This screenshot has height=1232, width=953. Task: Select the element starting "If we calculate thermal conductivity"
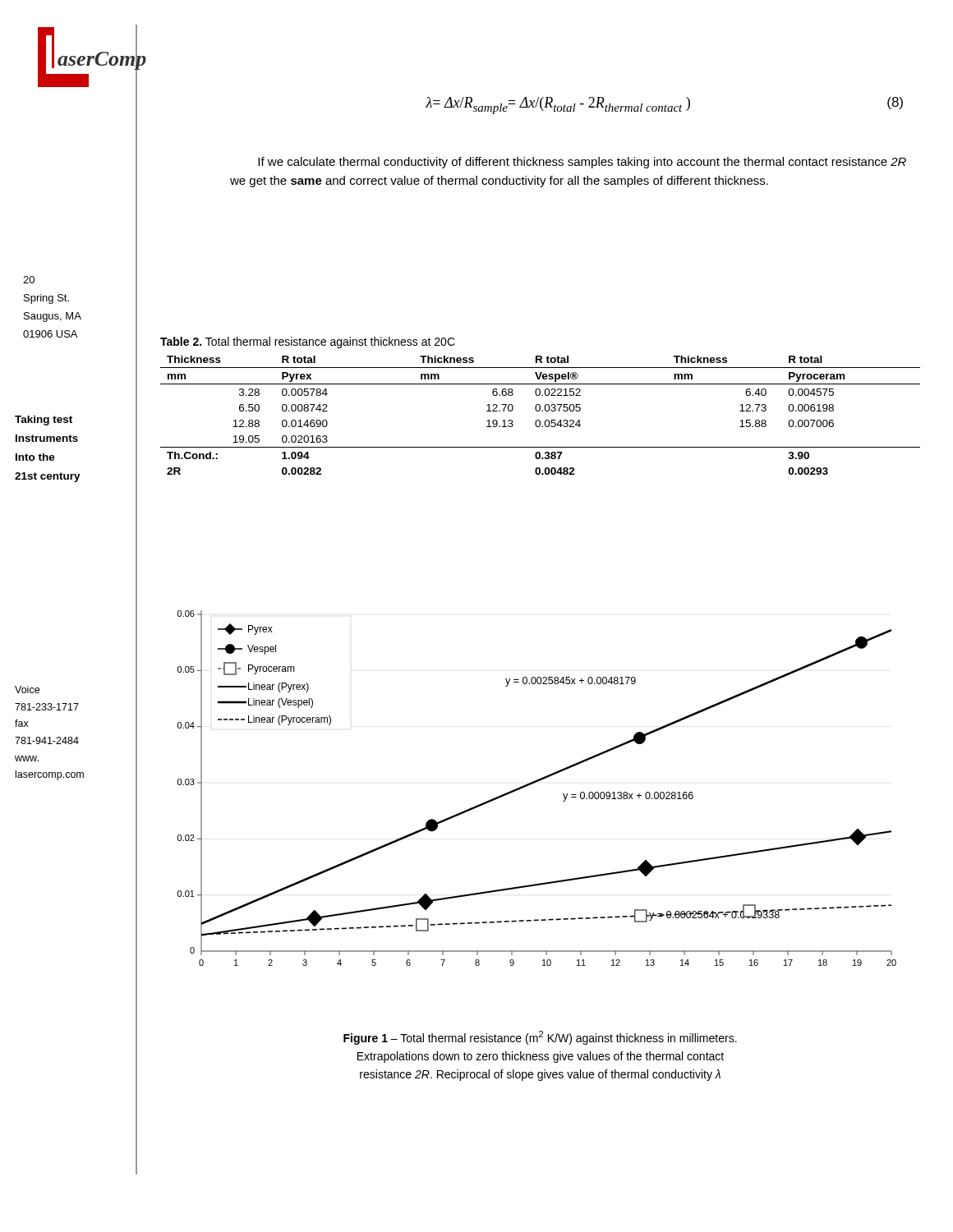568,171
